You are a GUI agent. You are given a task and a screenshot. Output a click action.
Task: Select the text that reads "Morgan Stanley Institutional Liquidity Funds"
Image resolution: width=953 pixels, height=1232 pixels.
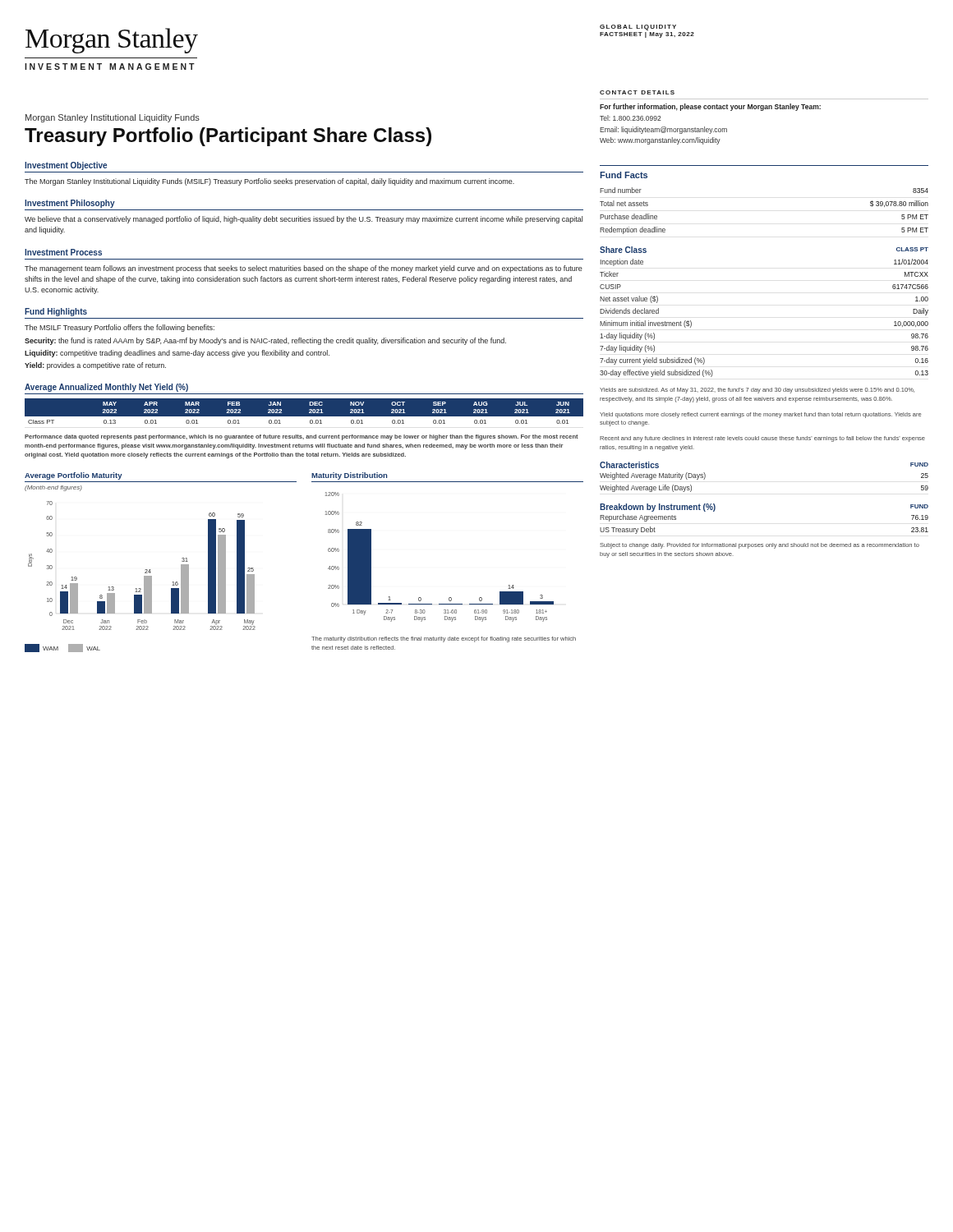[112, 117]
